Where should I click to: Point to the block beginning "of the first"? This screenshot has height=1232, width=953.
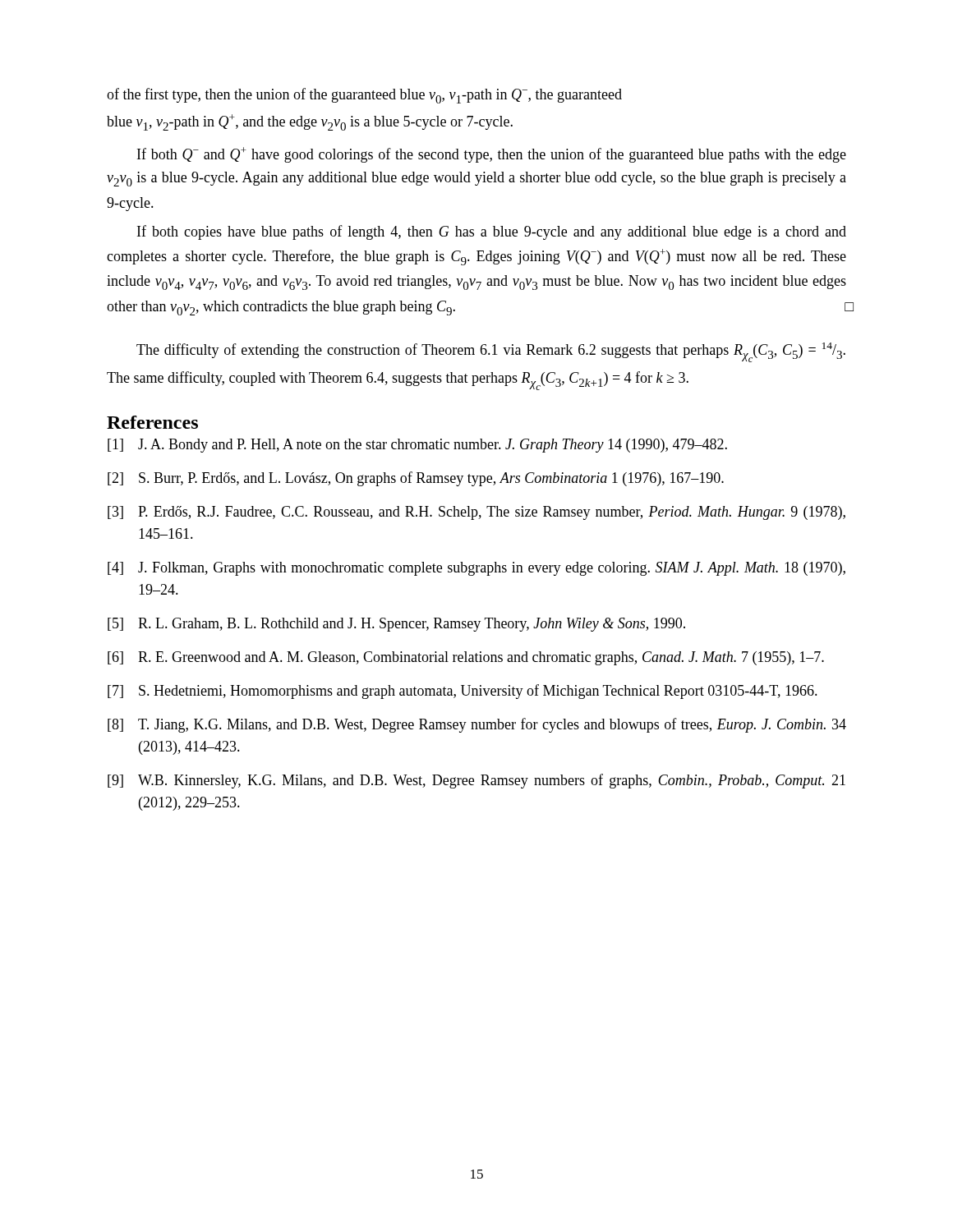[476, 109]
